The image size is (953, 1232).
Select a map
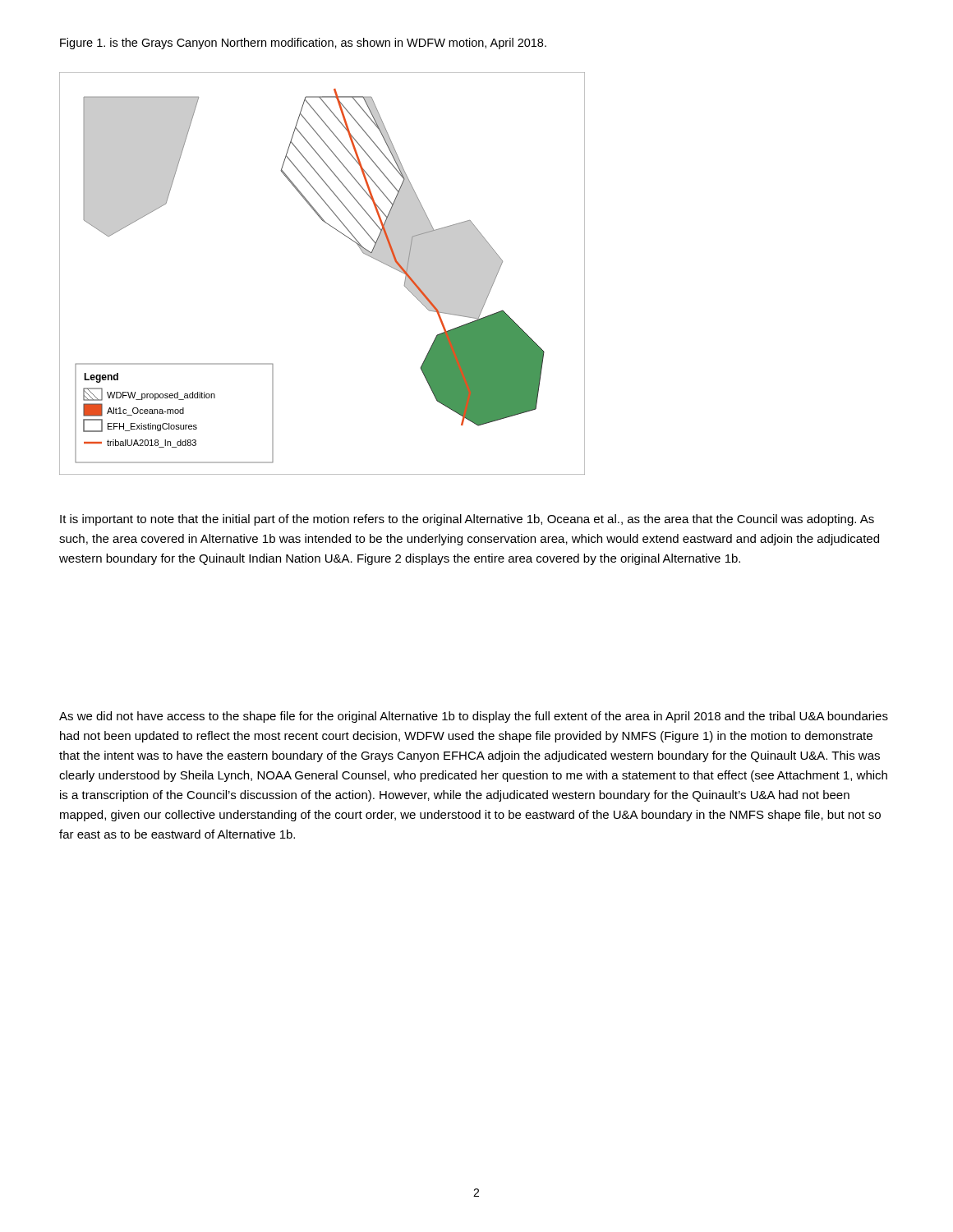pyautogui.click(x=322, y=274)
